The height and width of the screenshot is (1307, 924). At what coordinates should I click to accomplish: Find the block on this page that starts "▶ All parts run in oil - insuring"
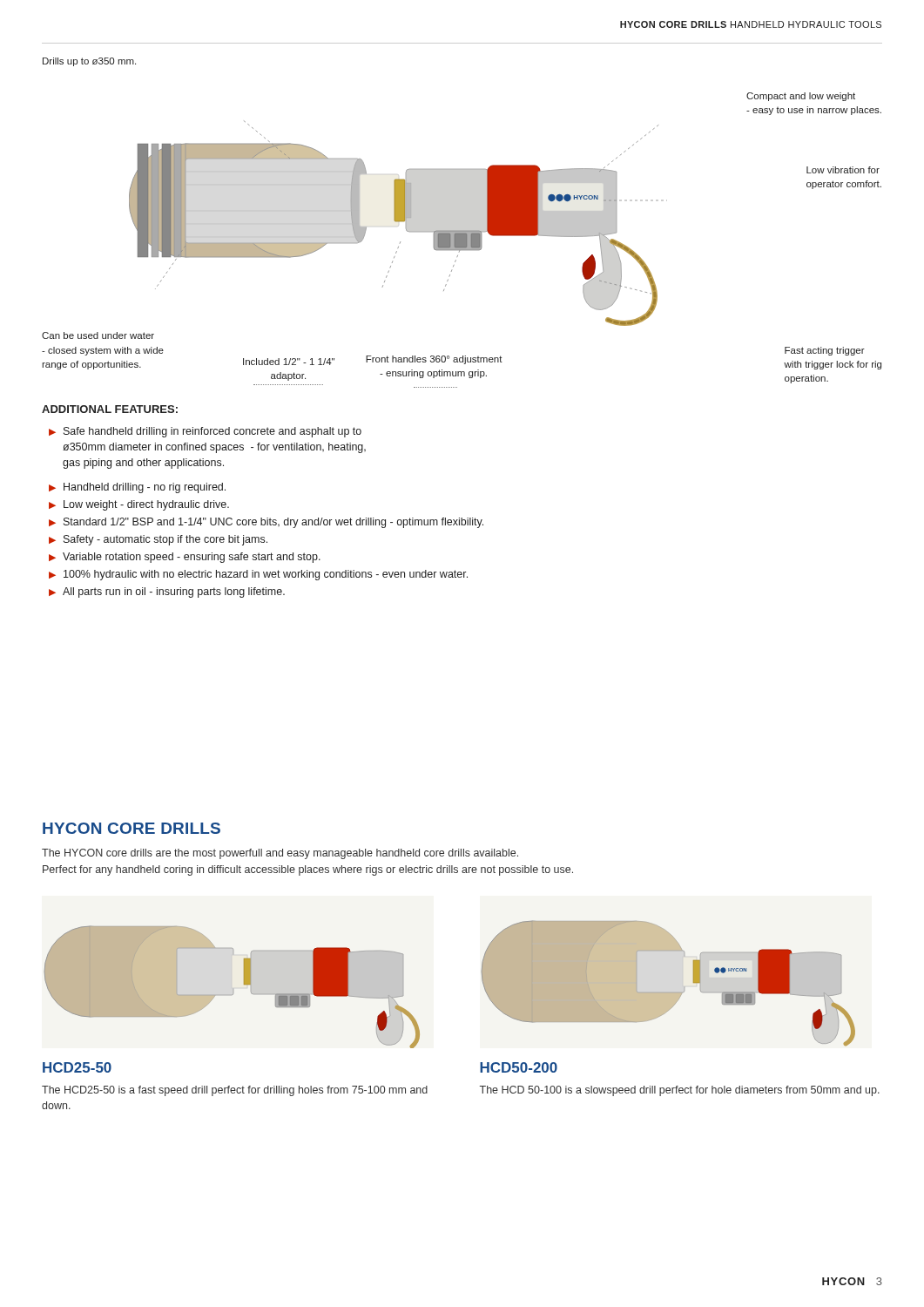pyautogui.click(x=167, y=592)
